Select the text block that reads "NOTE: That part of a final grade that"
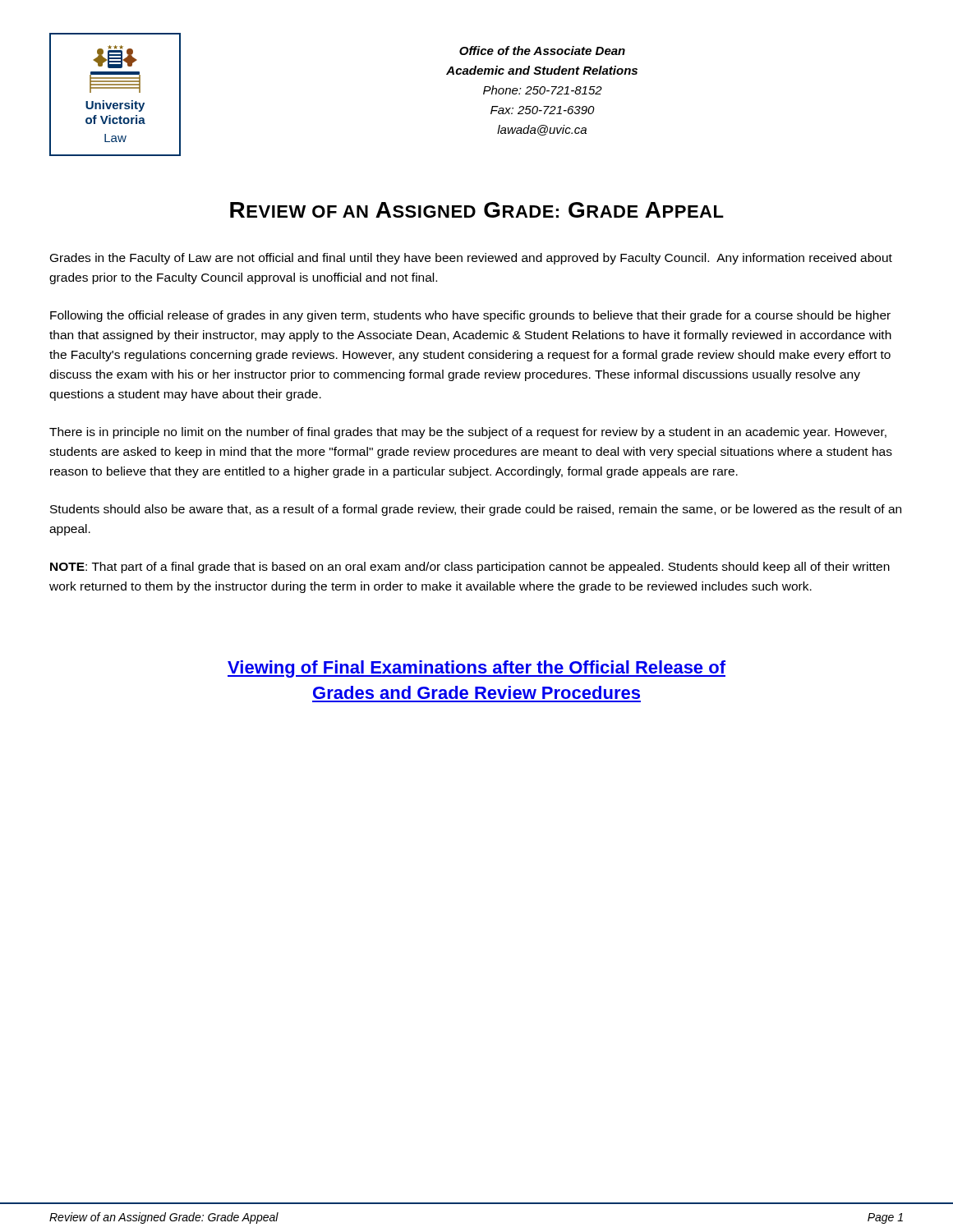This screenshot has width=953, height=1232. point(470,576)
